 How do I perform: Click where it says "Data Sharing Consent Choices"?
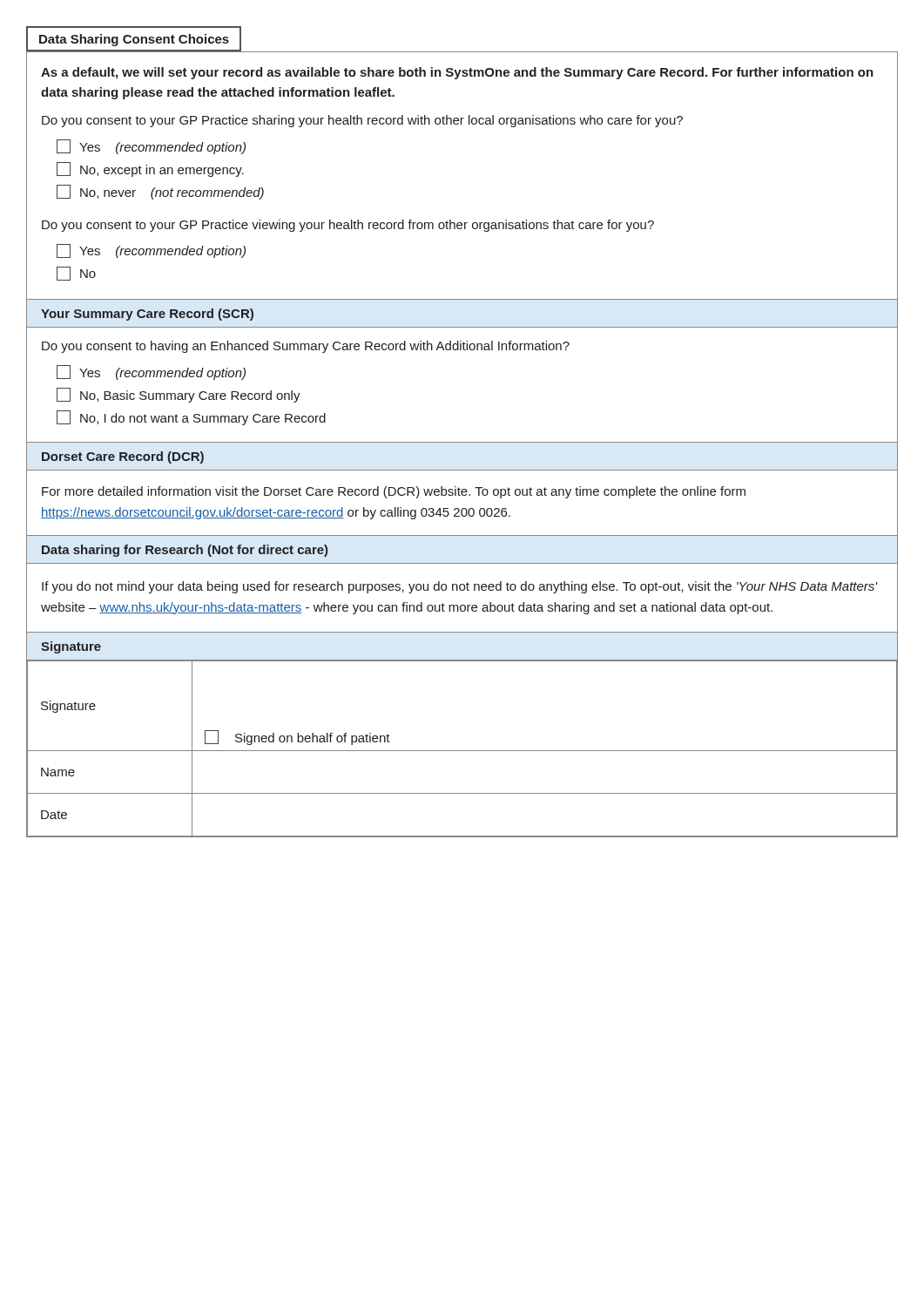point(134,39)
